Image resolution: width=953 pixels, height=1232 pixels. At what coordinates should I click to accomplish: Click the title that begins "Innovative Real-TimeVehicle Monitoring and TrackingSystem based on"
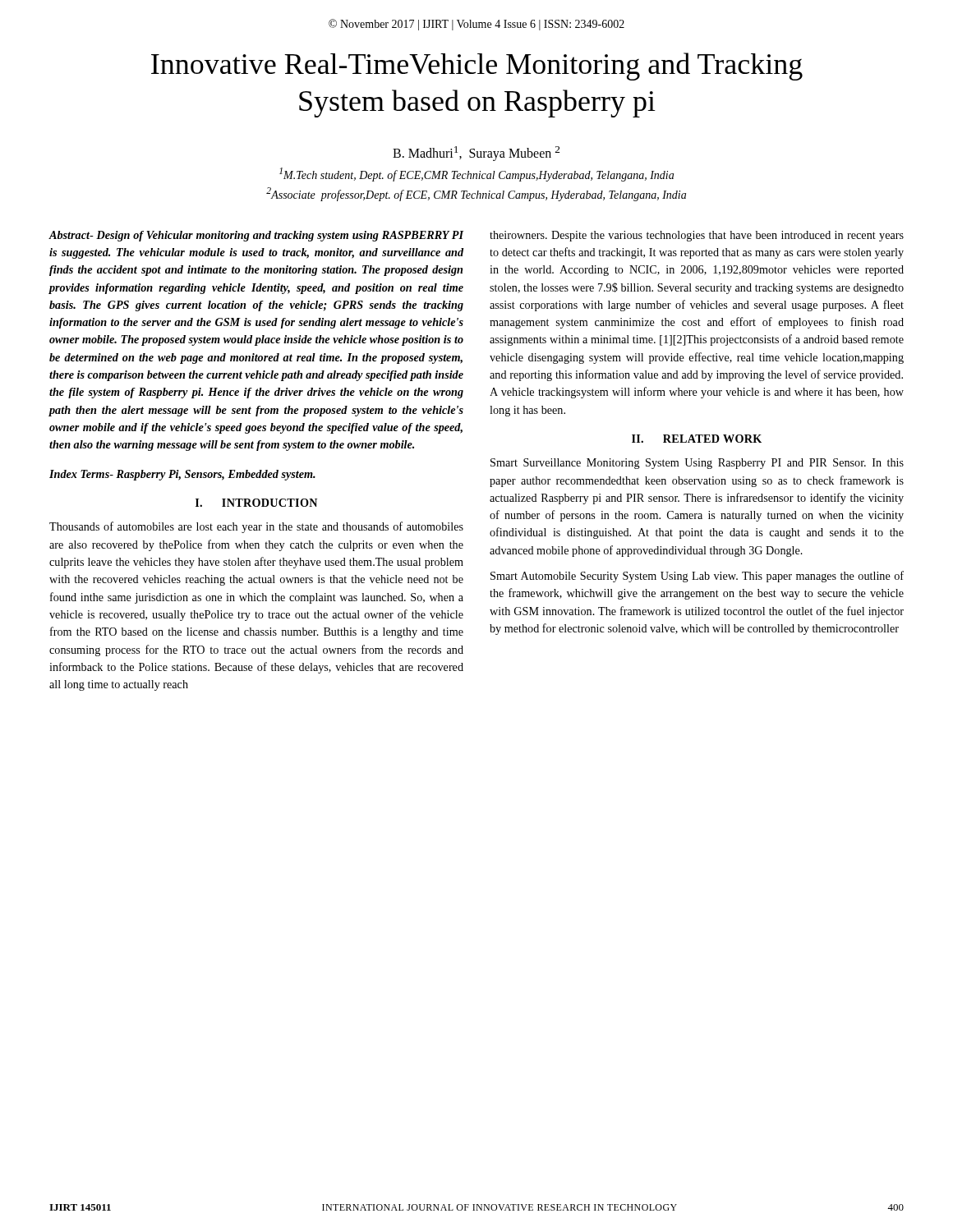(476, 83)
